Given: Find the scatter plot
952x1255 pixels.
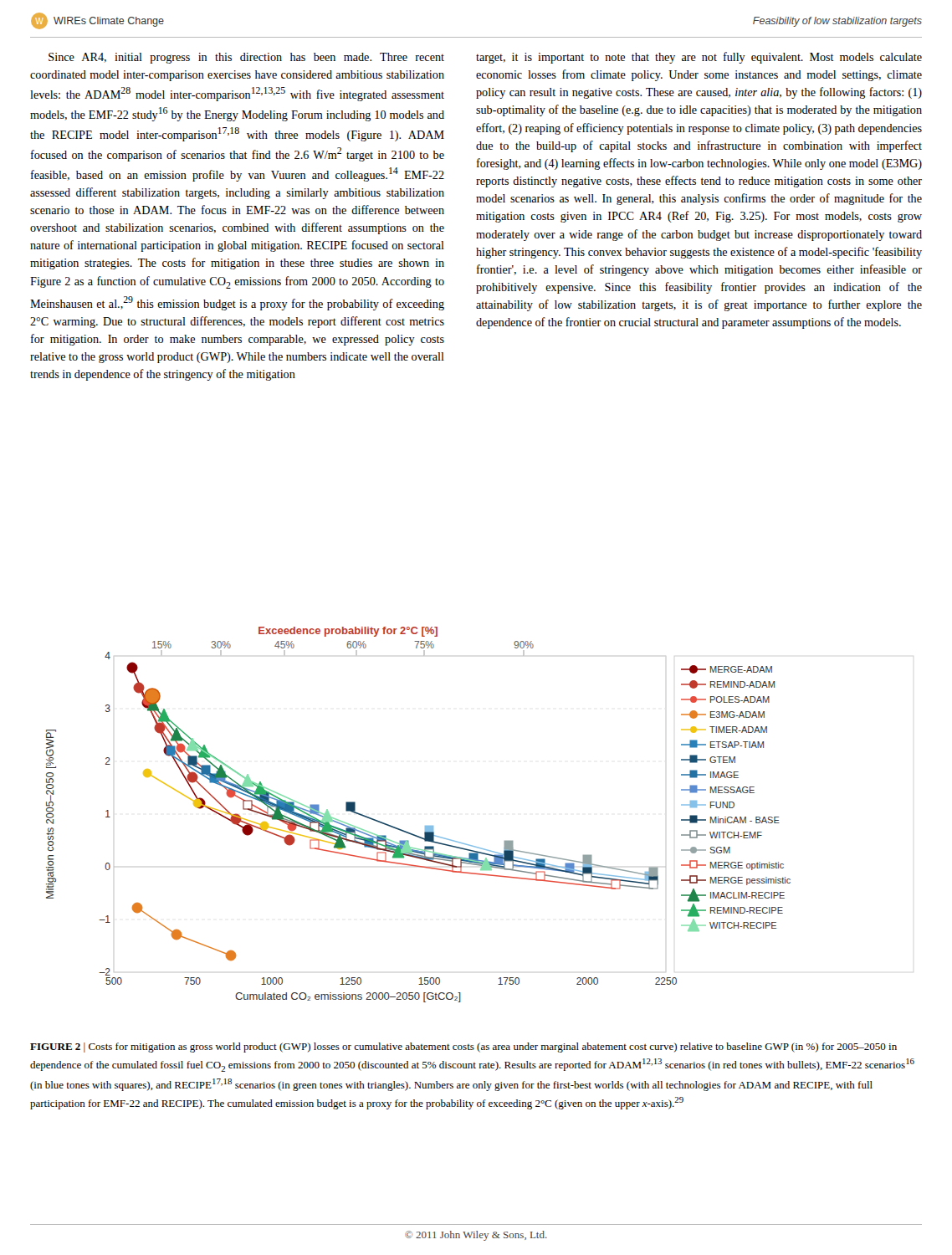Looking at the screenshot, I should [476, 827].
